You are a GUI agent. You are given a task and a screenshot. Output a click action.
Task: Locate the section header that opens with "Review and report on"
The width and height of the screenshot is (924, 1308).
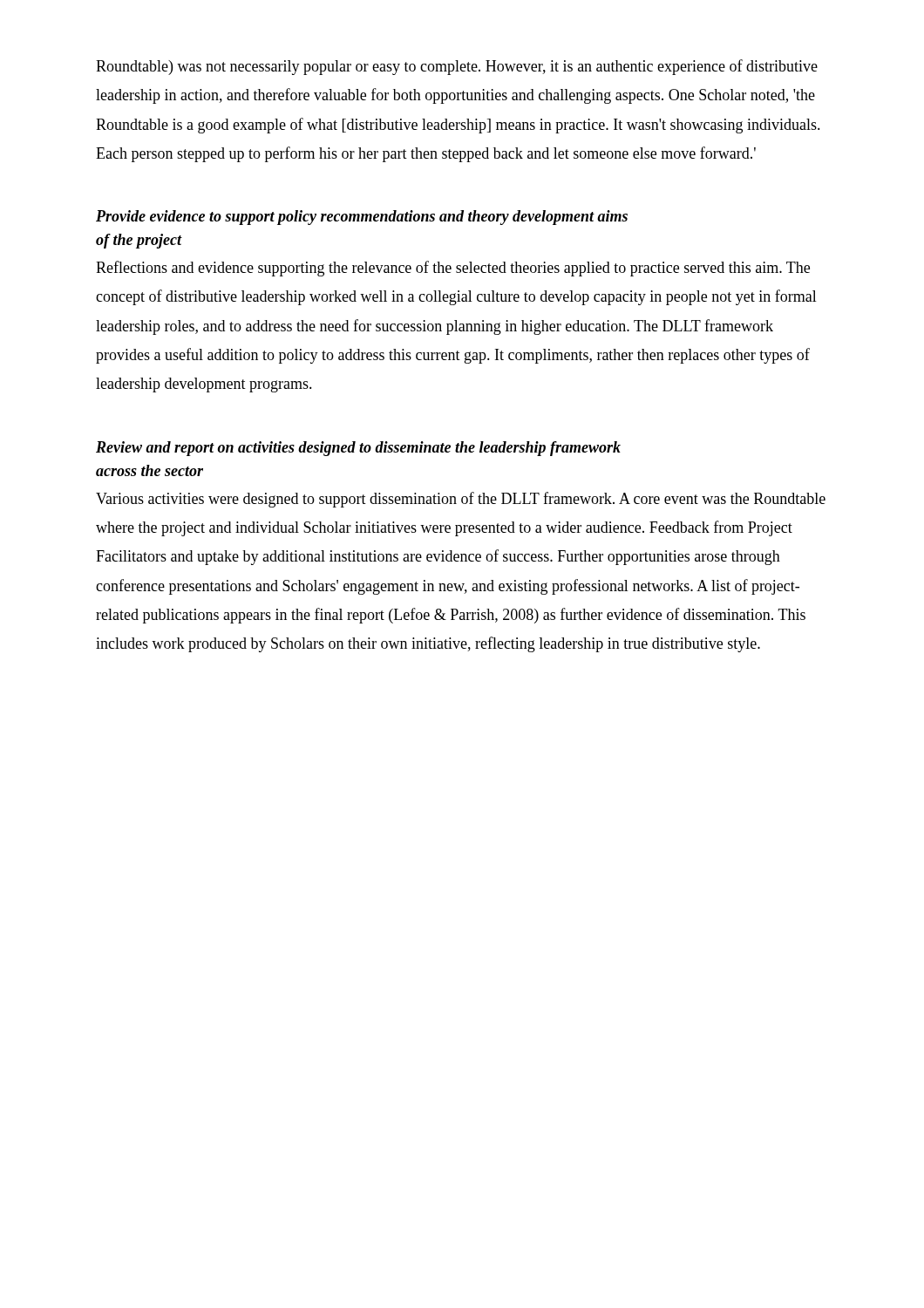click(x=358, y=459)
